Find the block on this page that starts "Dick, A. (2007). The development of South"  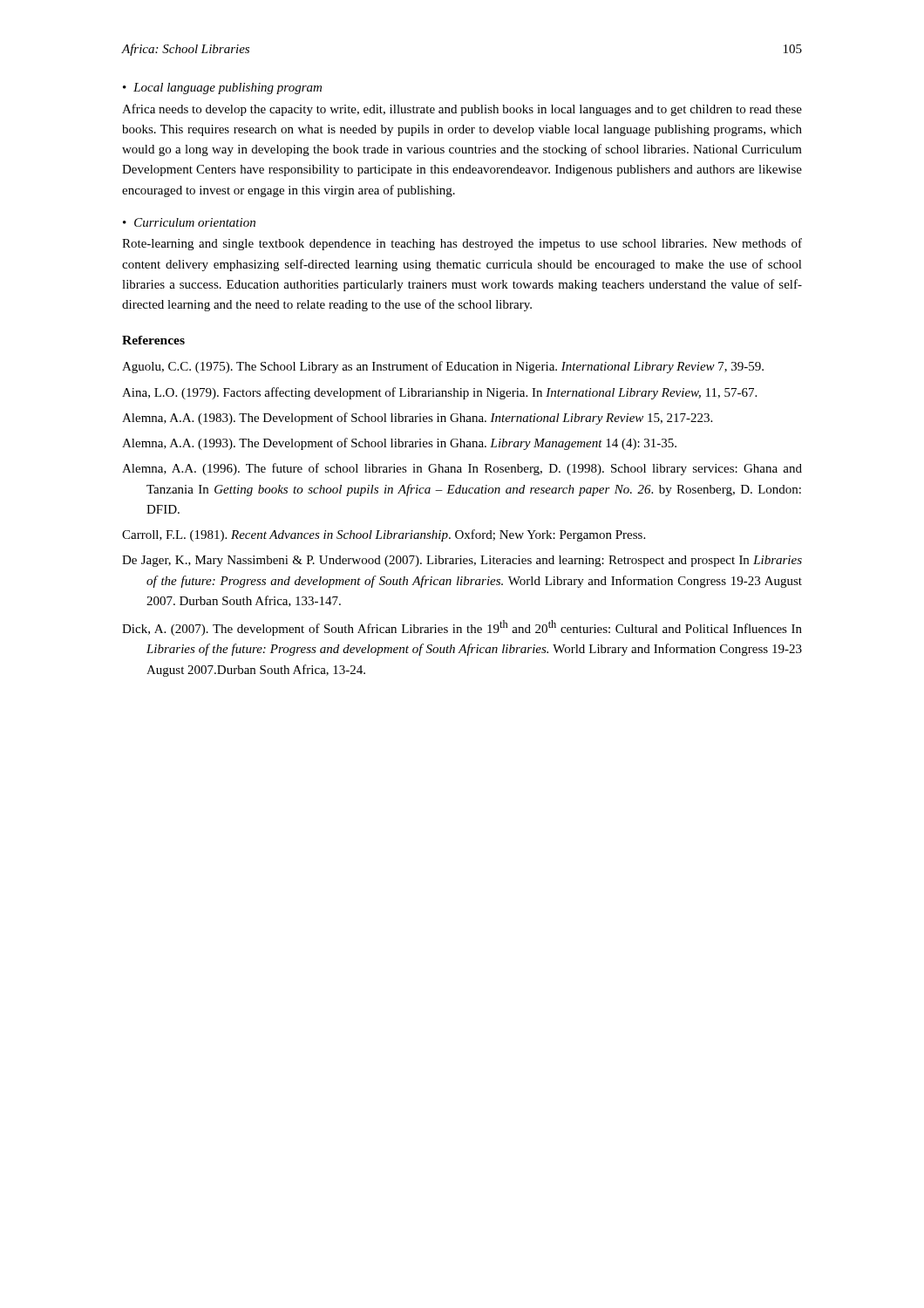(x=462, y=647)
